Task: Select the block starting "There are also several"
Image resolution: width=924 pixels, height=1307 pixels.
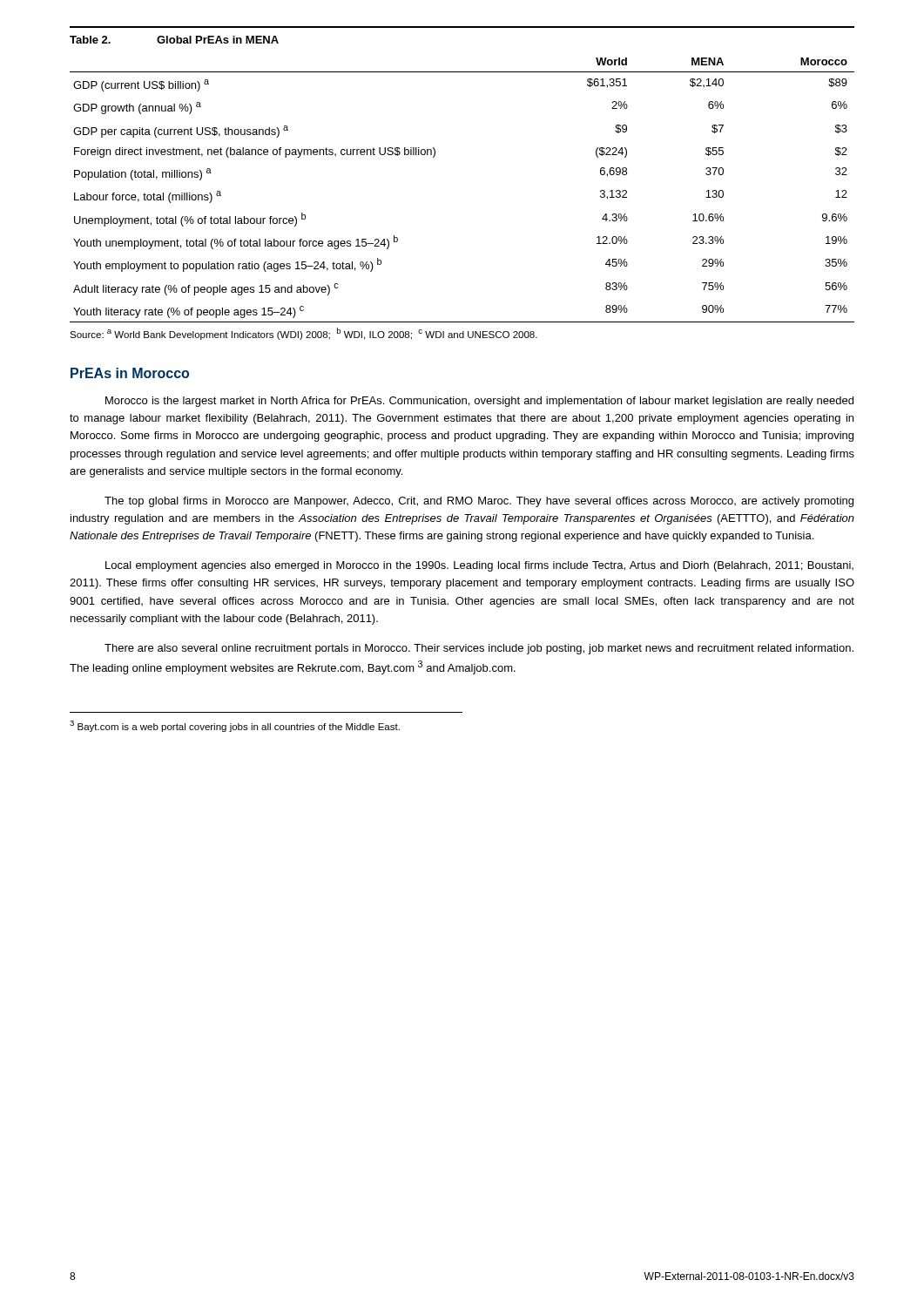Action: (462, 658)
